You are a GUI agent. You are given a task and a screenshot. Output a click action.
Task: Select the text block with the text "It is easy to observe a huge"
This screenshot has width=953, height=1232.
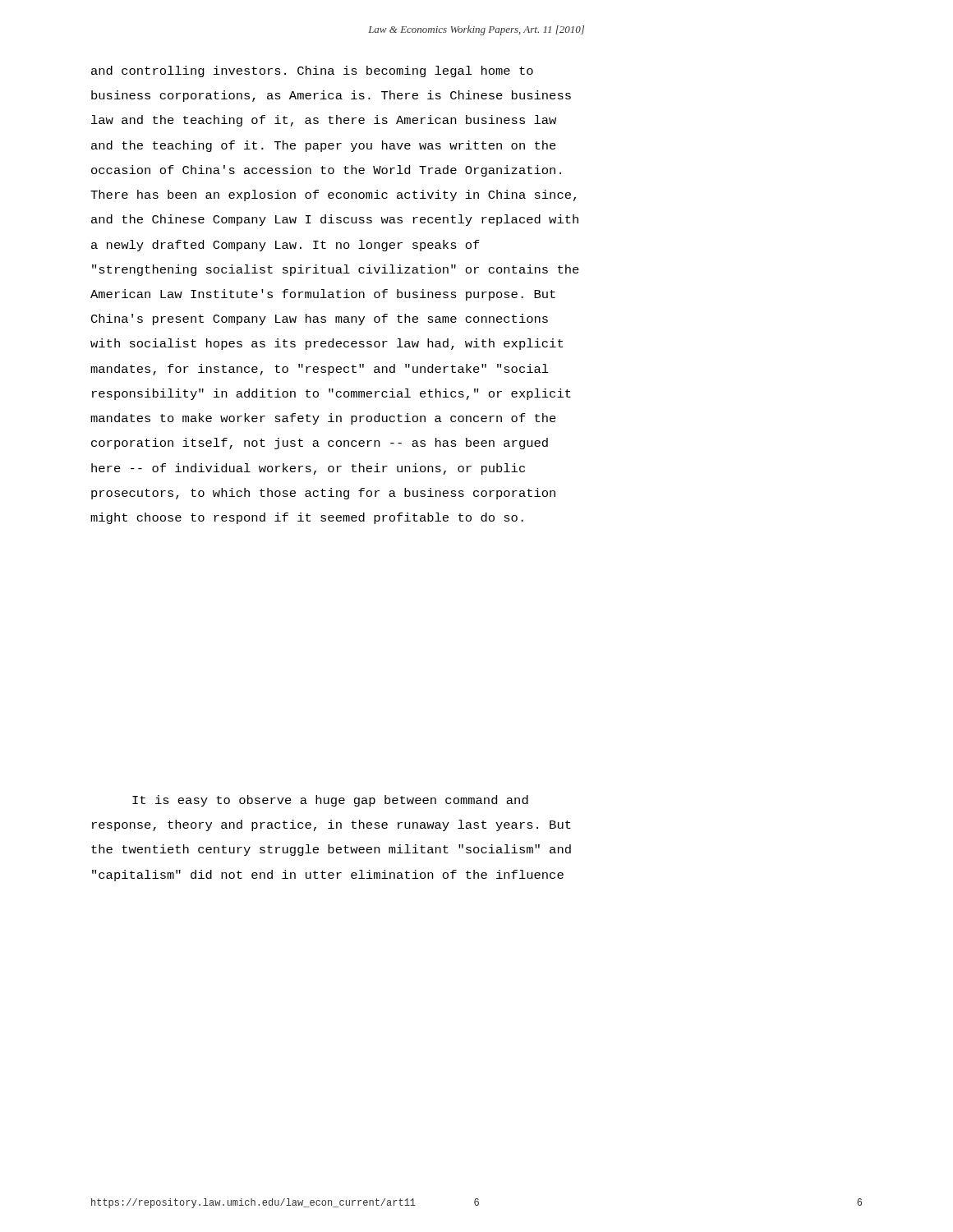coord(331,838)
